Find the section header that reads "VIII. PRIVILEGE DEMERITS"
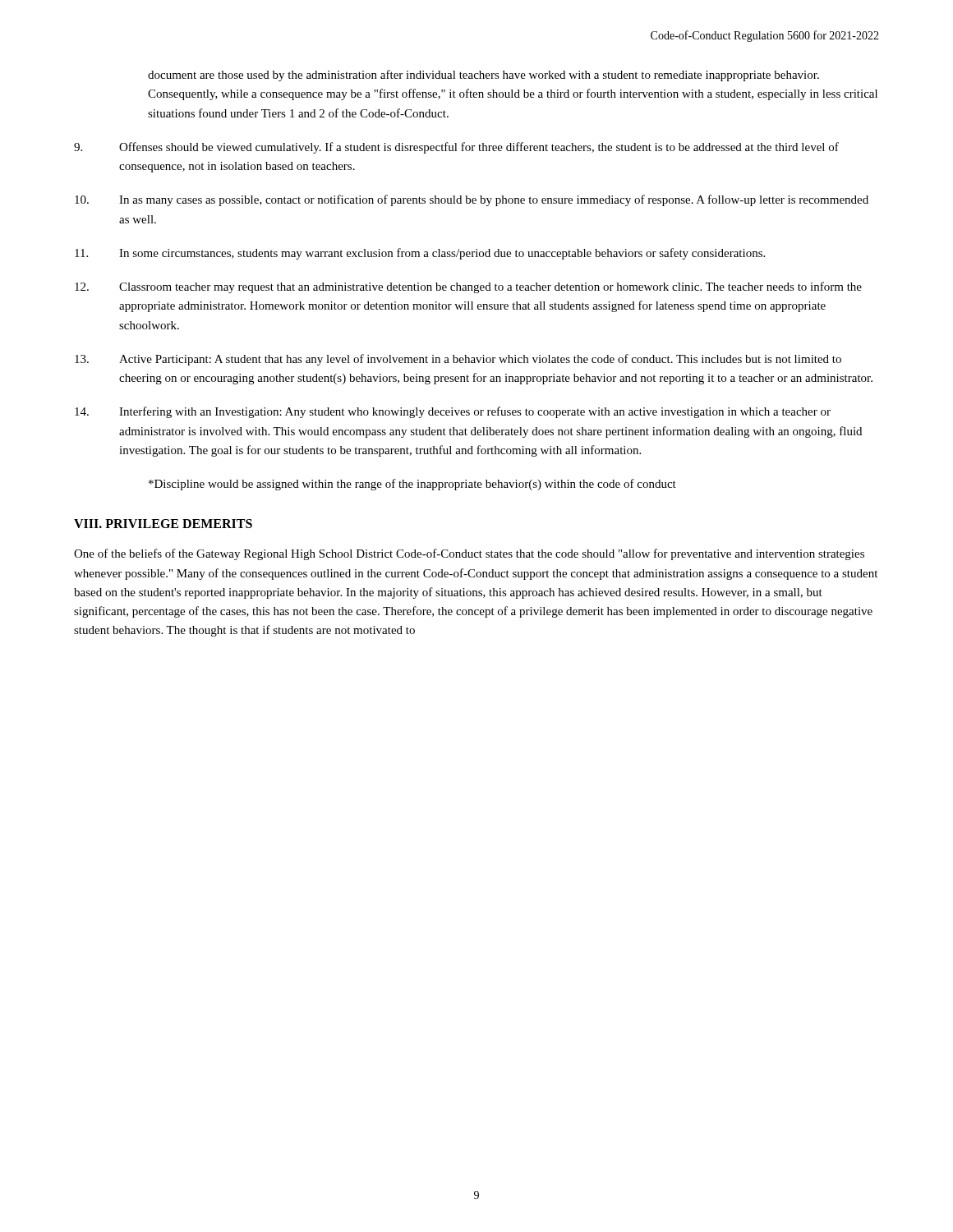Viewport: 953px width, 1232px height. click(x=163, y=524)
